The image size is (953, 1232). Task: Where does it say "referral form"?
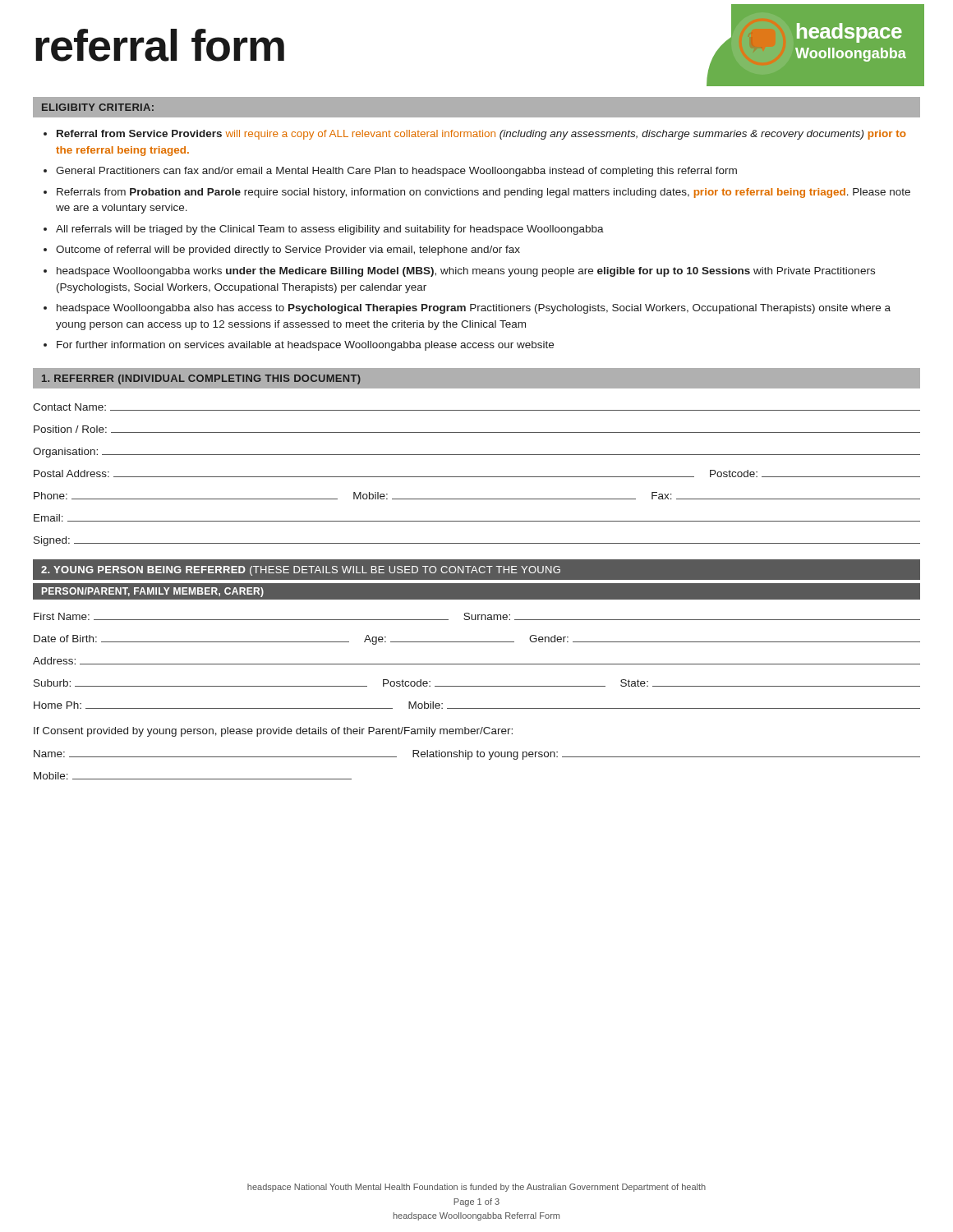160,45
